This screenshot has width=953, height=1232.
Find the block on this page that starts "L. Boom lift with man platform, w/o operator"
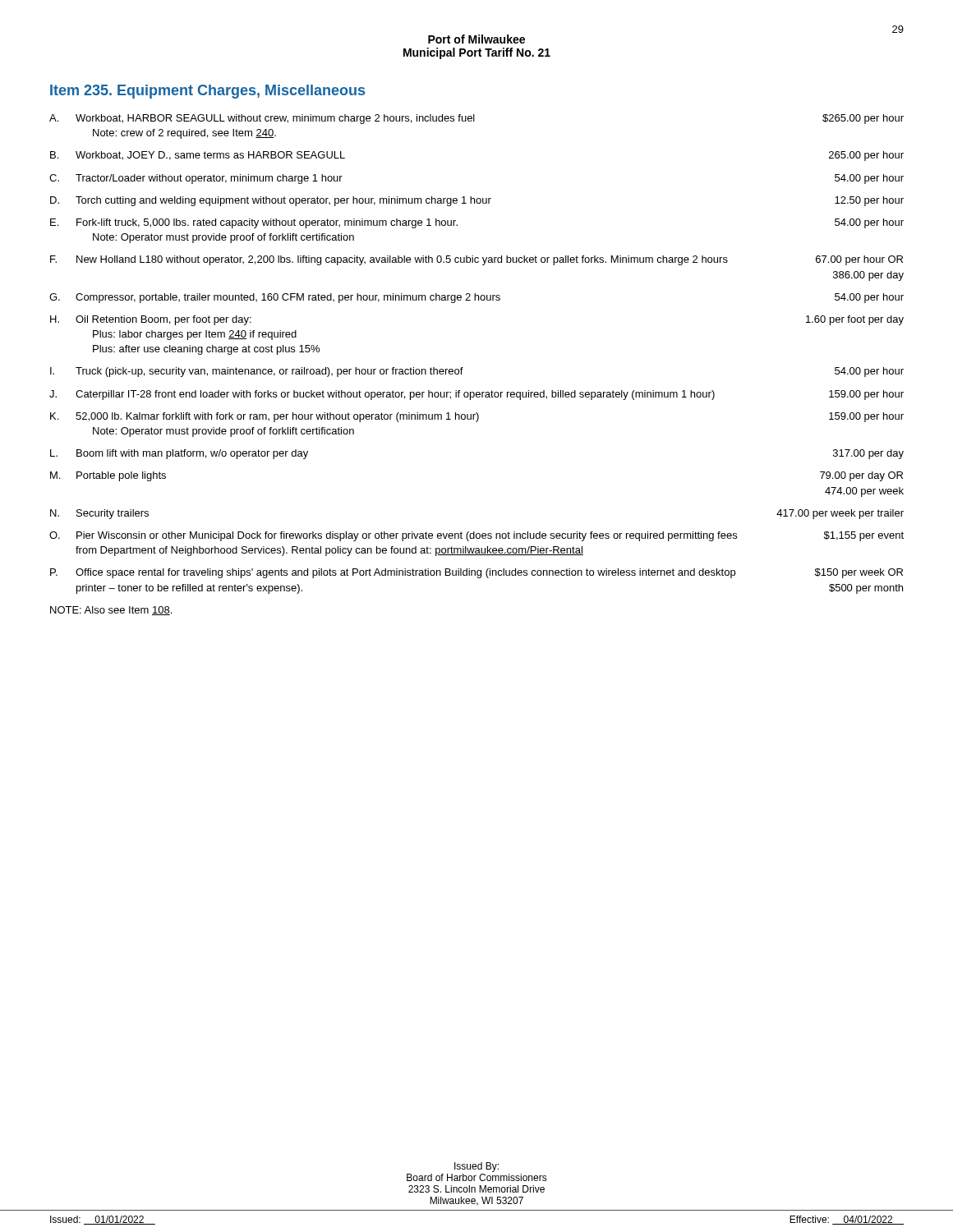tap(193, 454)
